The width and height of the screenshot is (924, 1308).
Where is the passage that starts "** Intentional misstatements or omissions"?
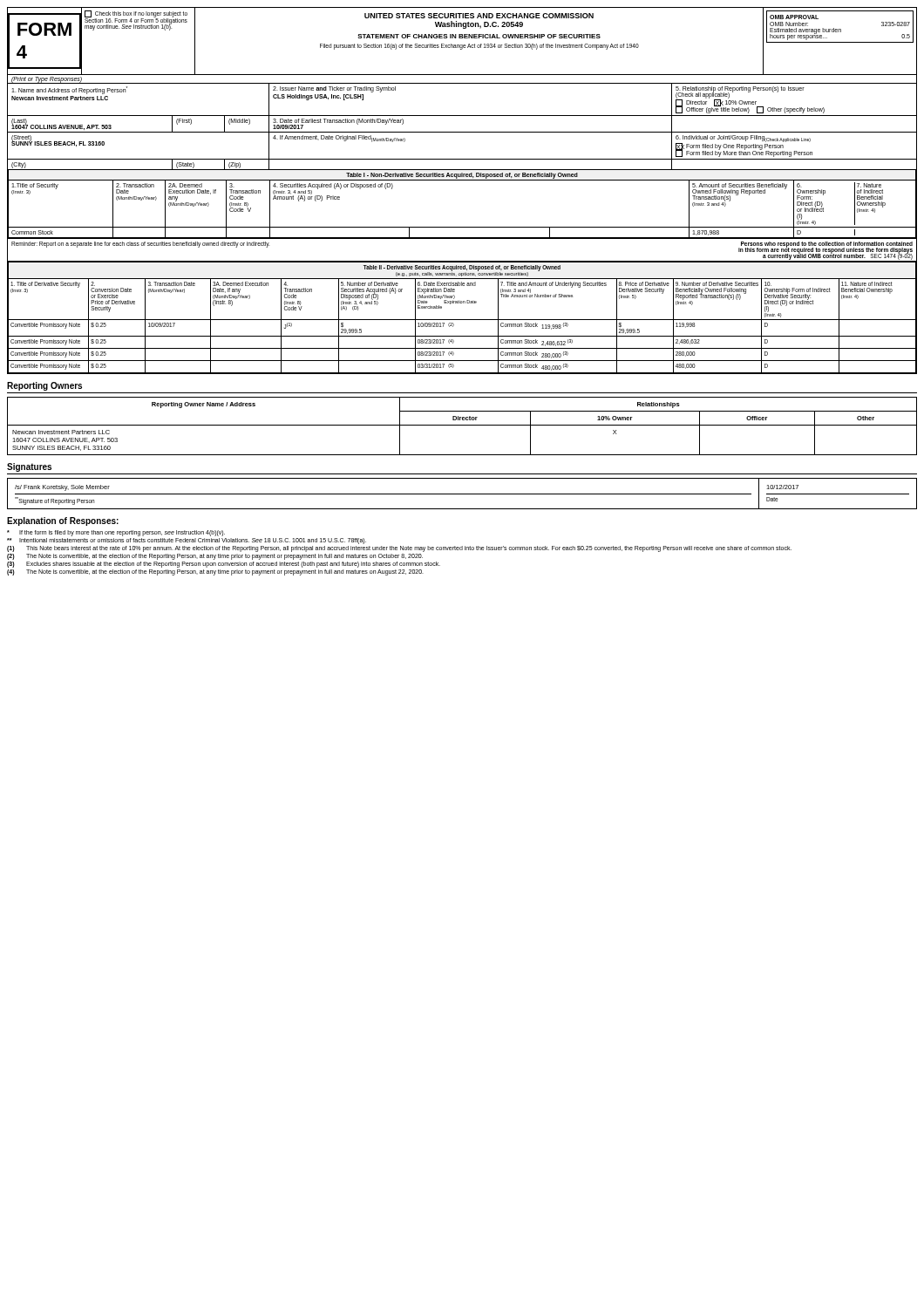(187, 541)
